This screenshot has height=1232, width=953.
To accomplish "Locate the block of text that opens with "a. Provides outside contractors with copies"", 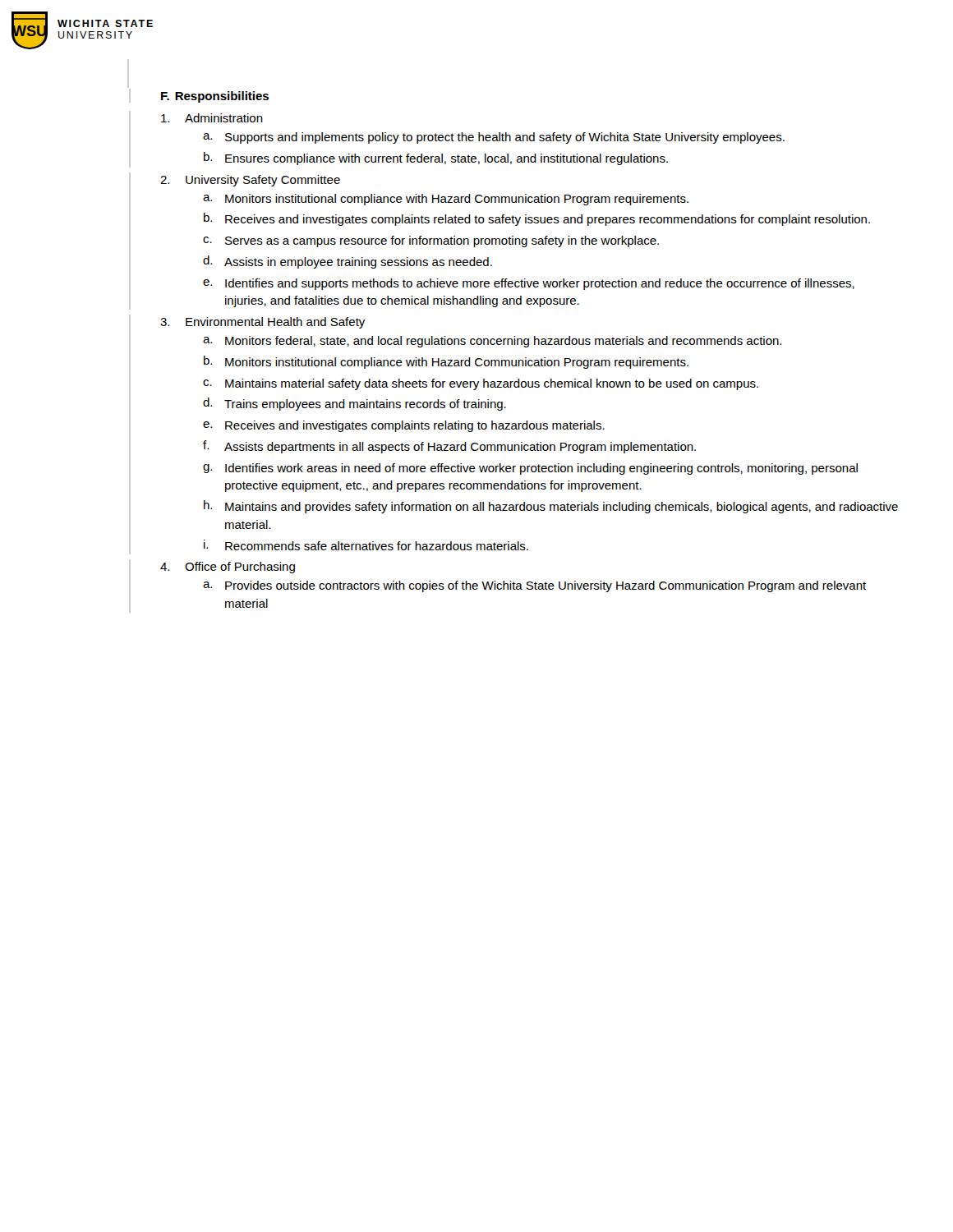I will tap(551, 595).
